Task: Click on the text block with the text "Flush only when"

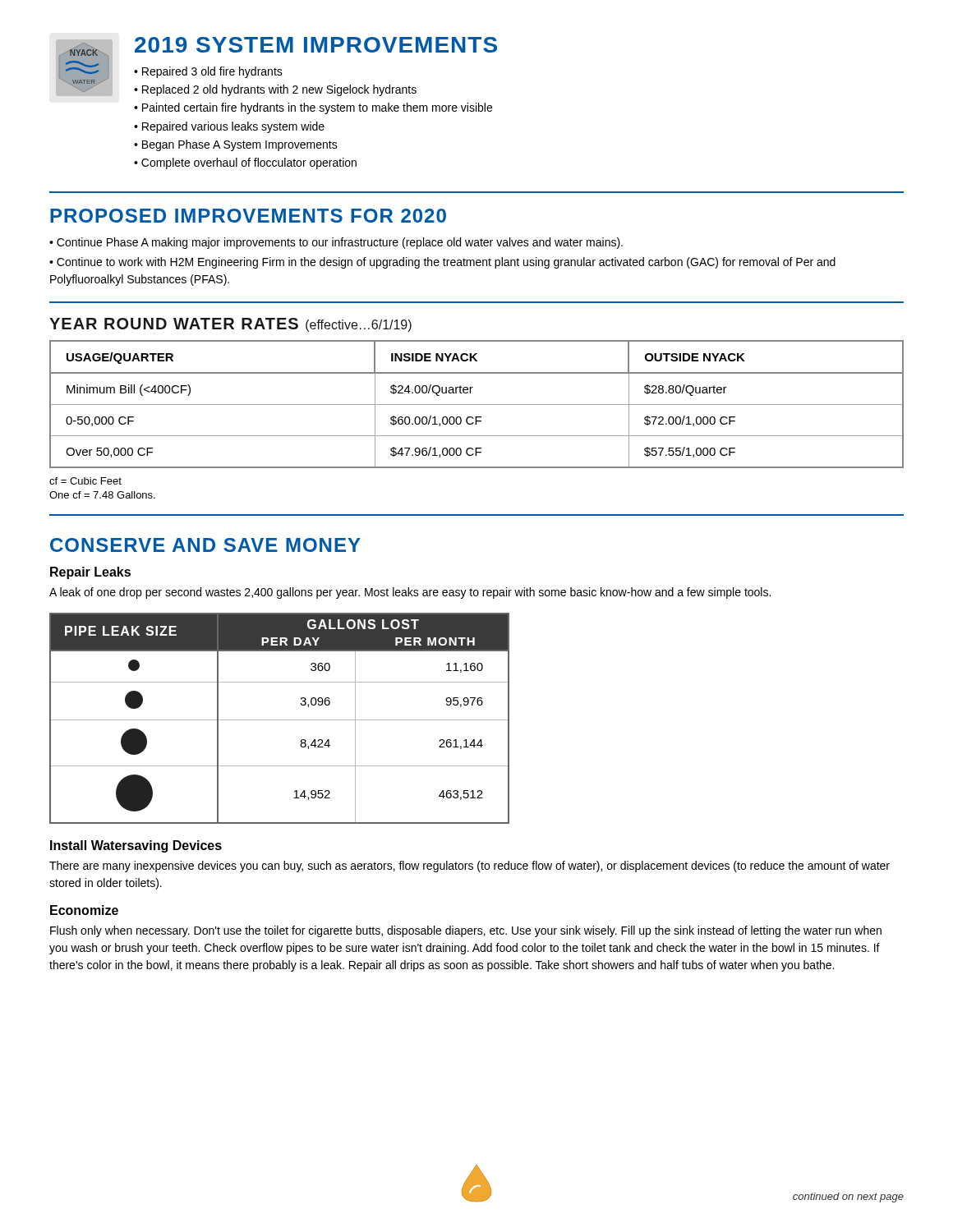Action: click(466, 947)
